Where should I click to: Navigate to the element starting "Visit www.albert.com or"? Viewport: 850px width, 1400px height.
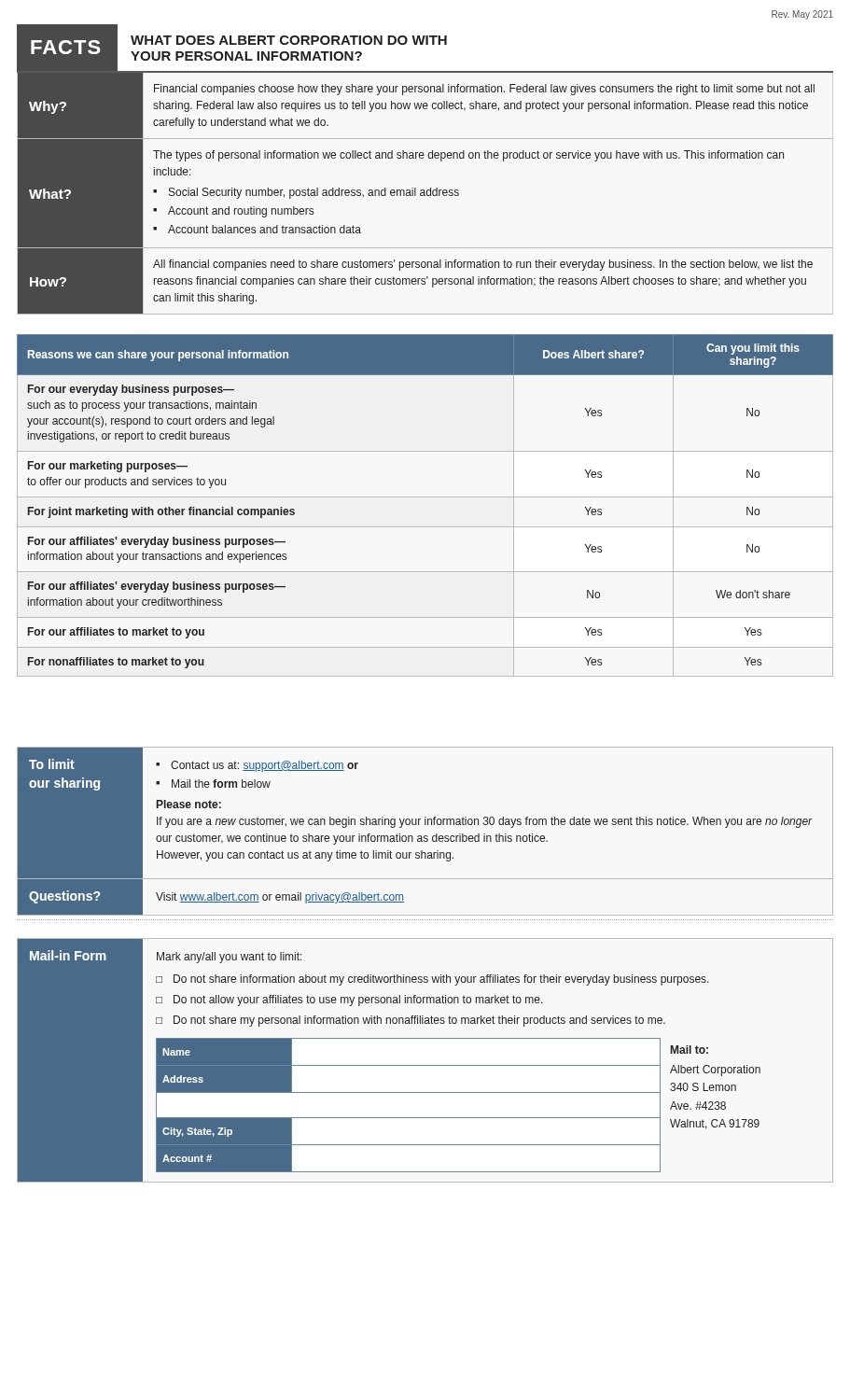280,897
